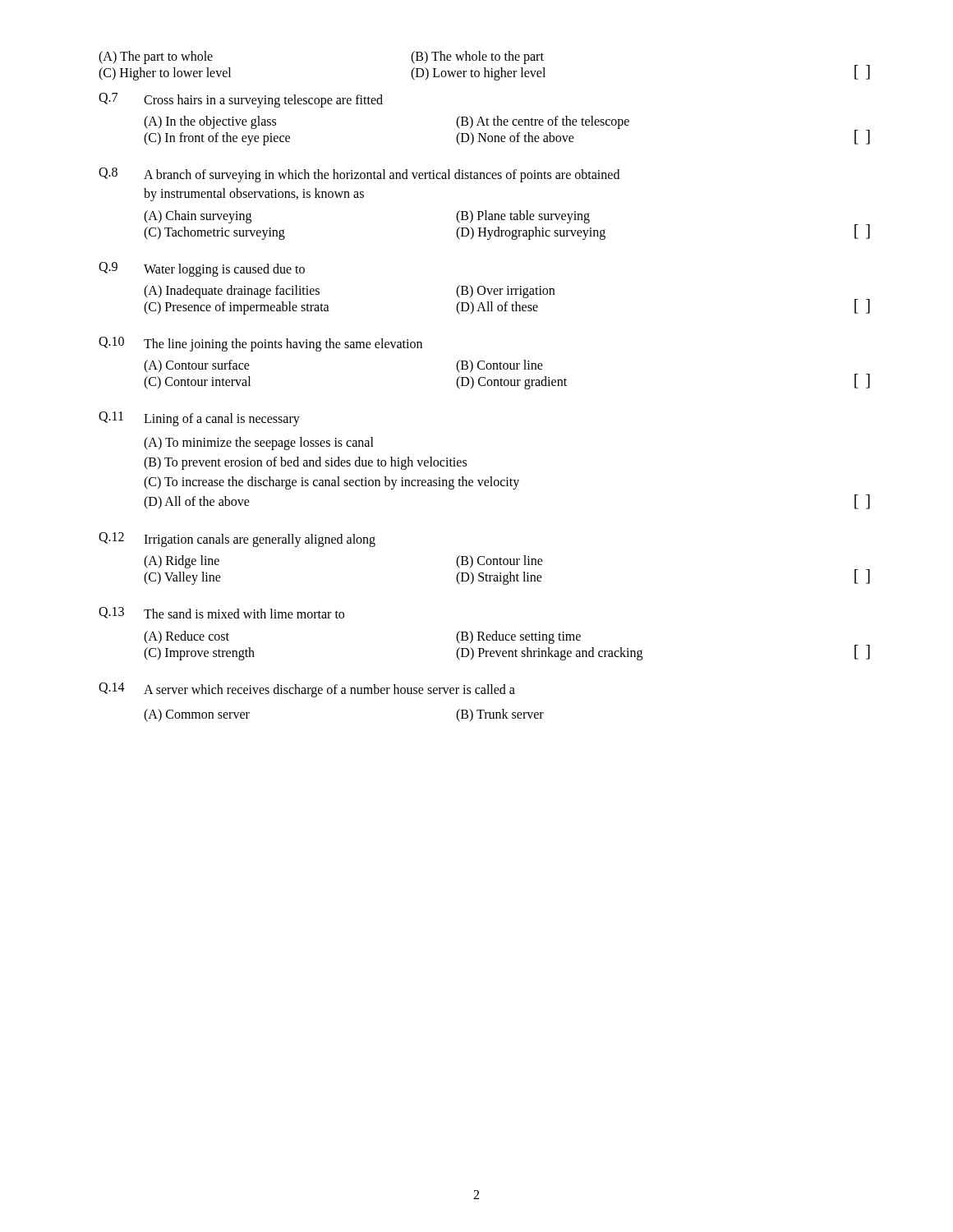Click on the passage starting "Q.7 Cross hairs in"

pyautogui.click(x=485, y=119)
